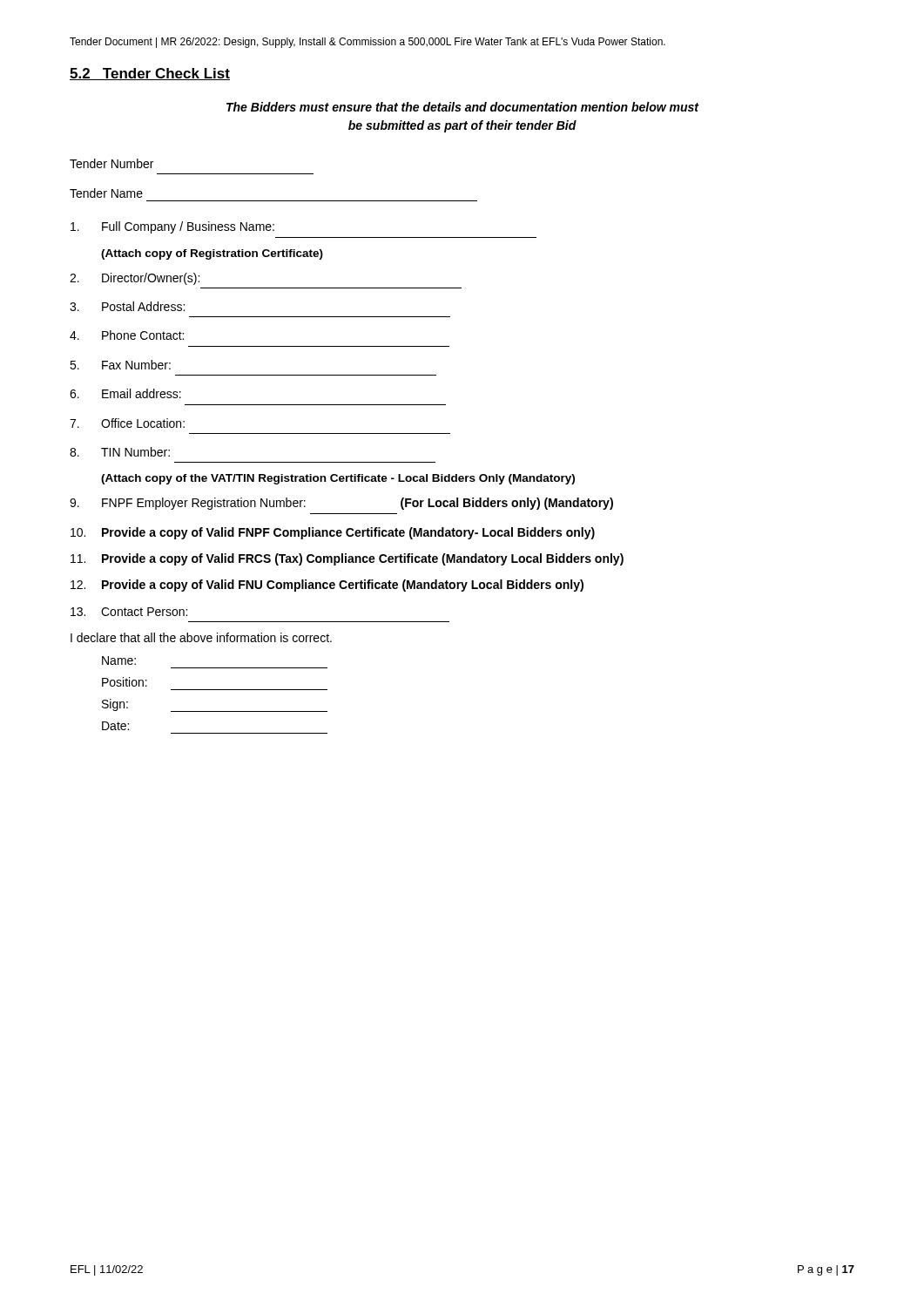Select the passage starting "Name: Position: Sign:"
This screenshot has width=924, height=1307.
pyautogui.click(x=119, y=660)
